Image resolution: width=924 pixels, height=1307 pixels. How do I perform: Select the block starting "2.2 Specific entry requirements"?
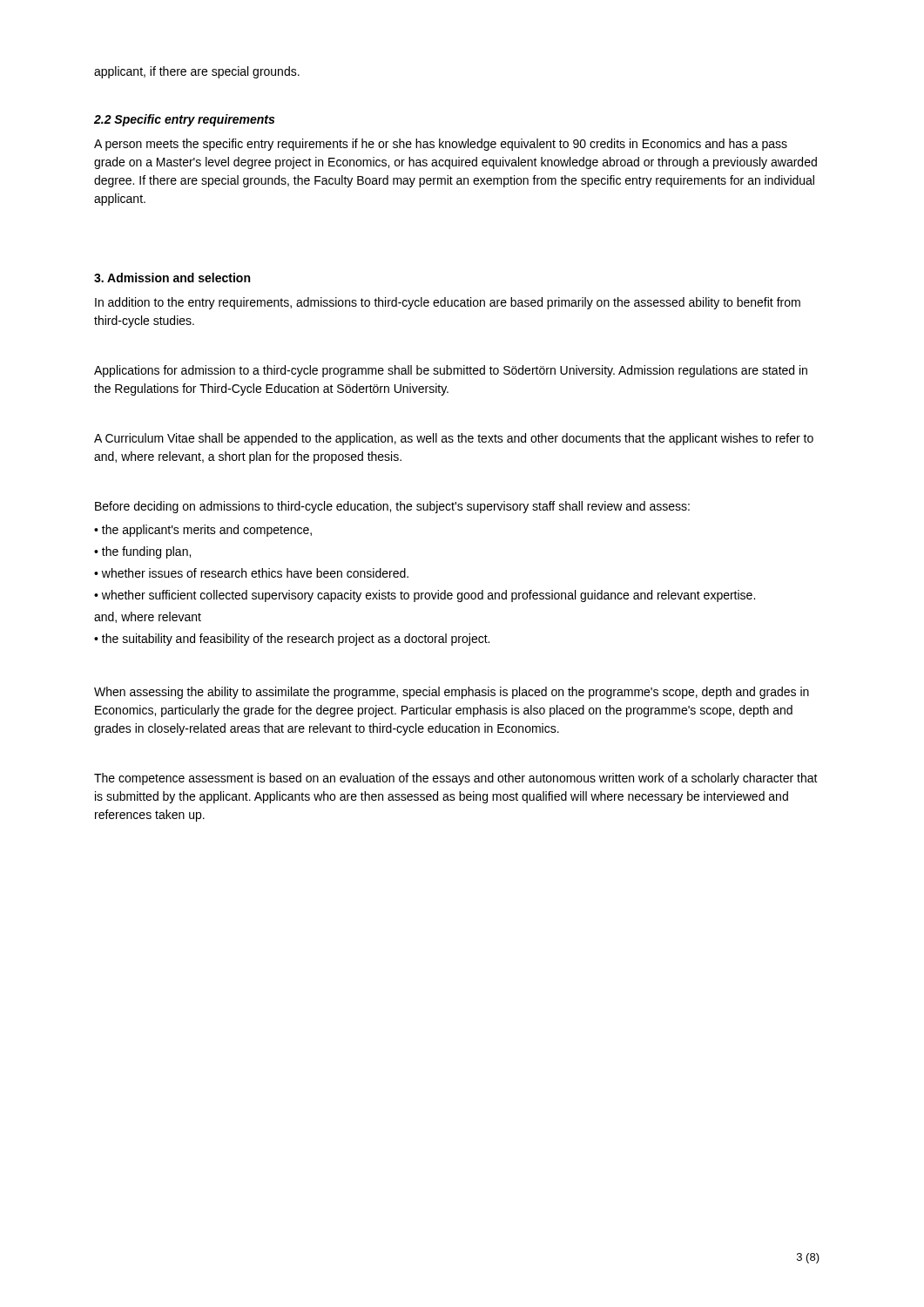coord(185,119)
